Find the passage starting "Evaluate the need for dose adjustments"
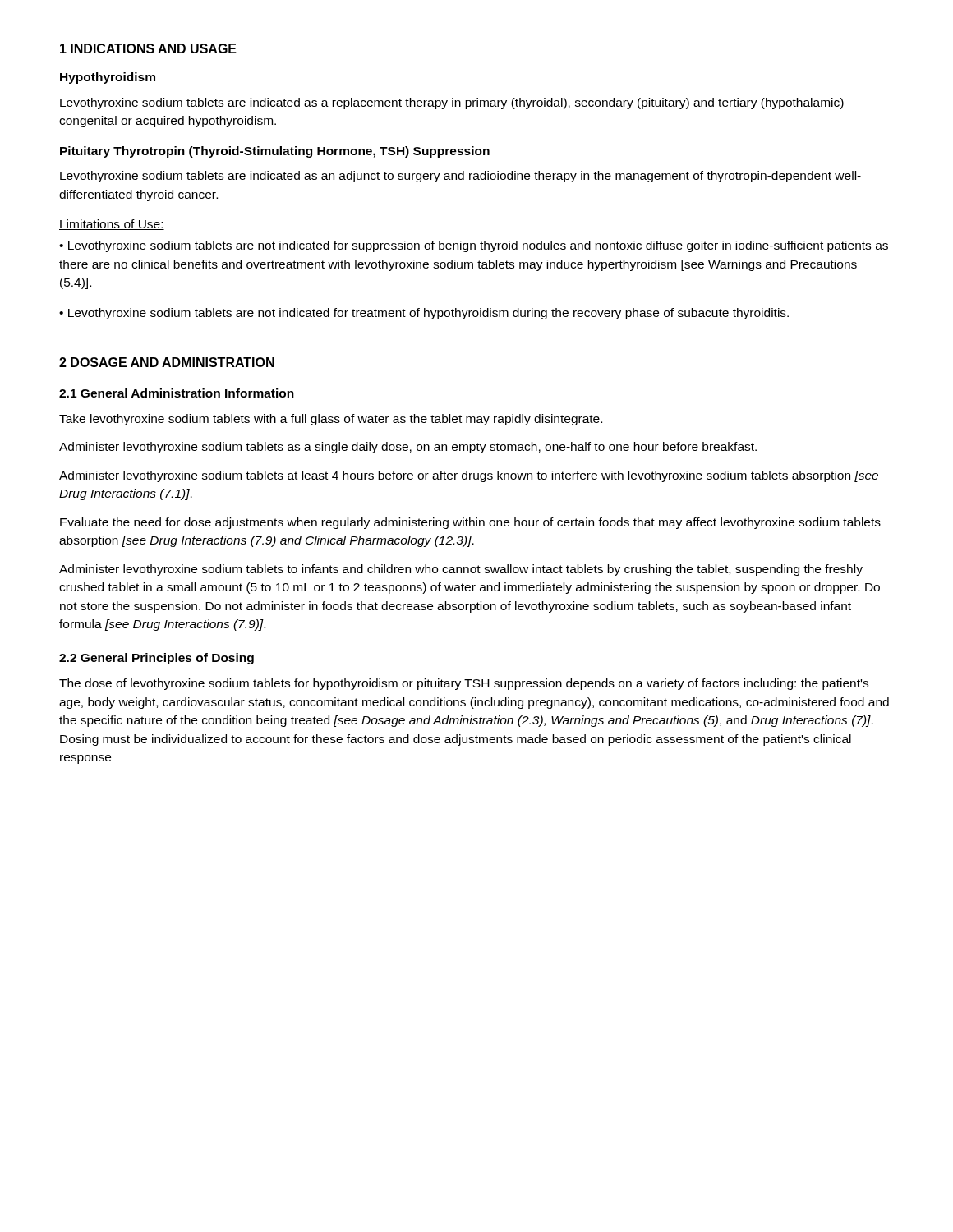The image size is (953, 1232). tap(470, 531)
